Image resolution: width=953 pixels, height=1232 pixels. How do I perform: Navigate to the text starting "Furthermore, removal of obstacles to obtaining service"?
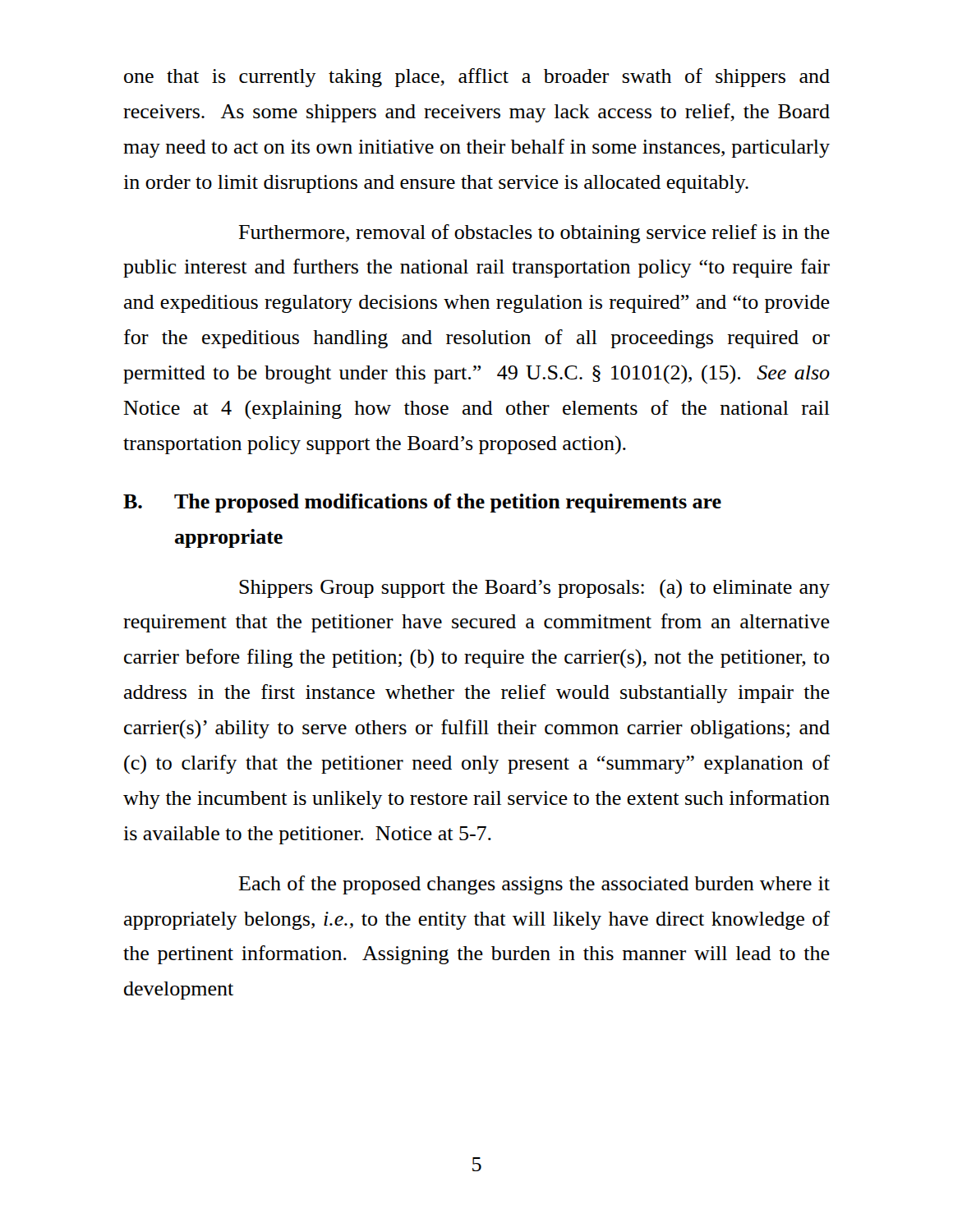pos(476,337)
